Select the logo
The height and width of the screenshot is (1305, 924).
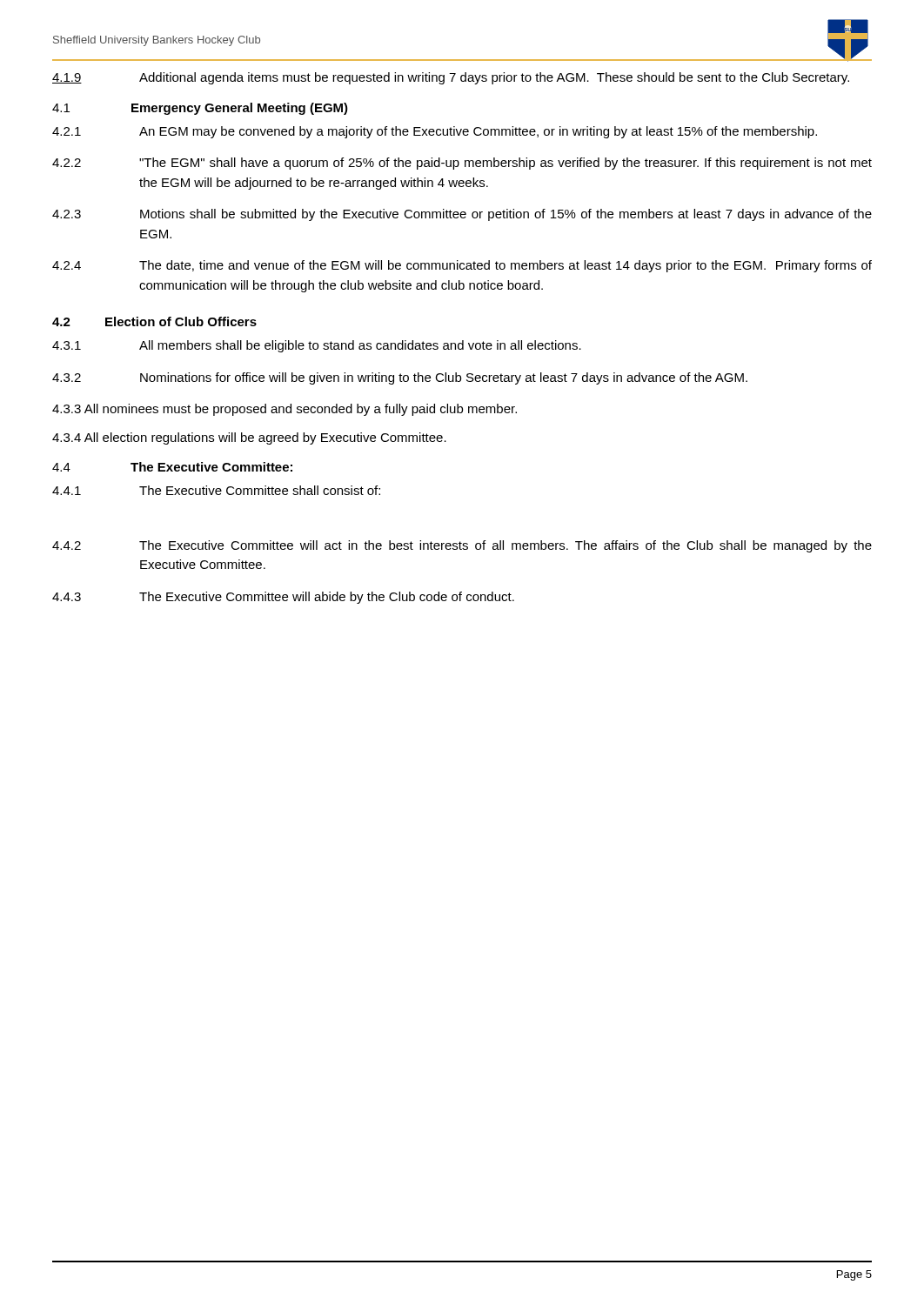848,40
